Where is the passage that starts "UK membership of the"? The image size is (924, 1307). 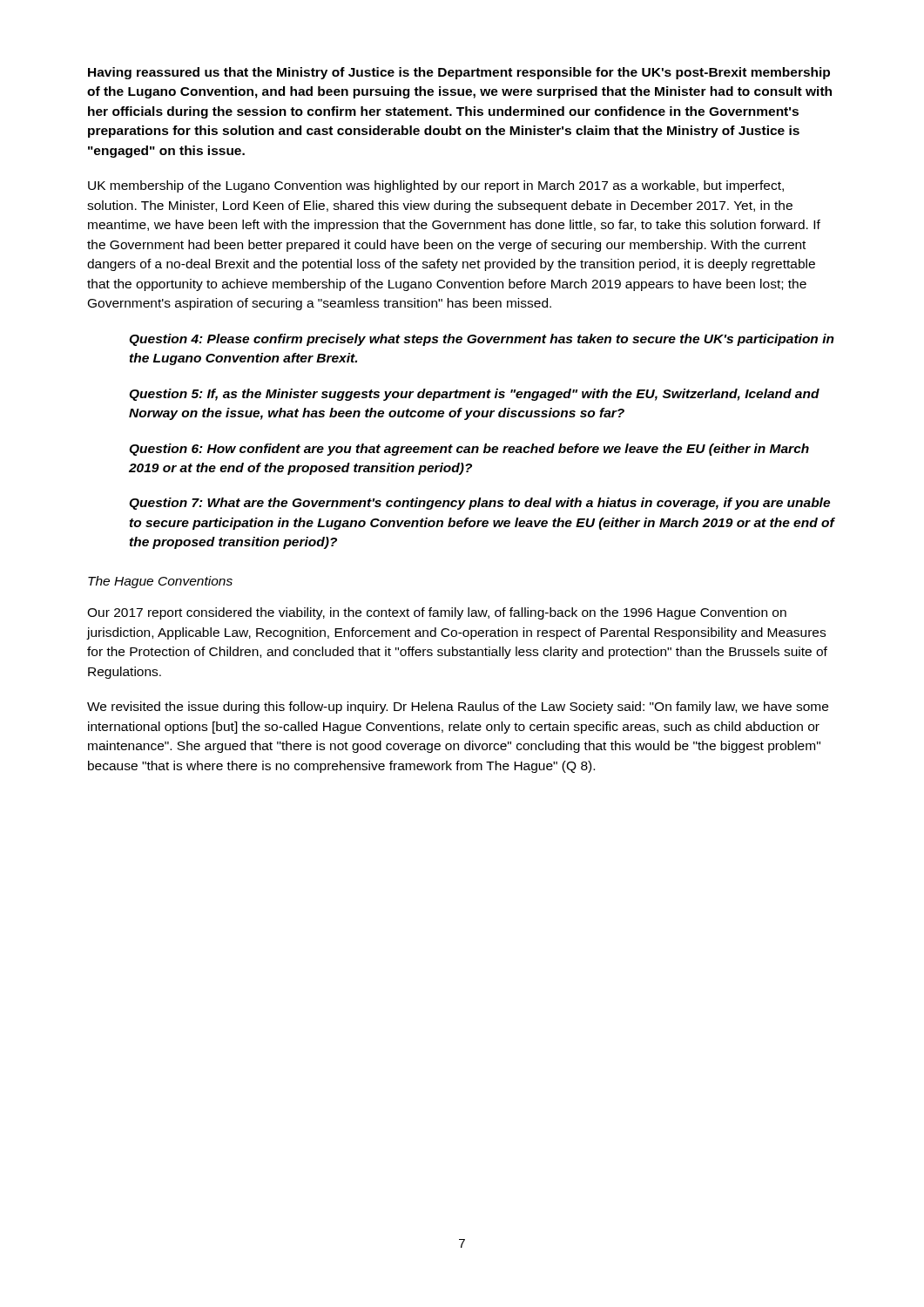coord(454,244)
